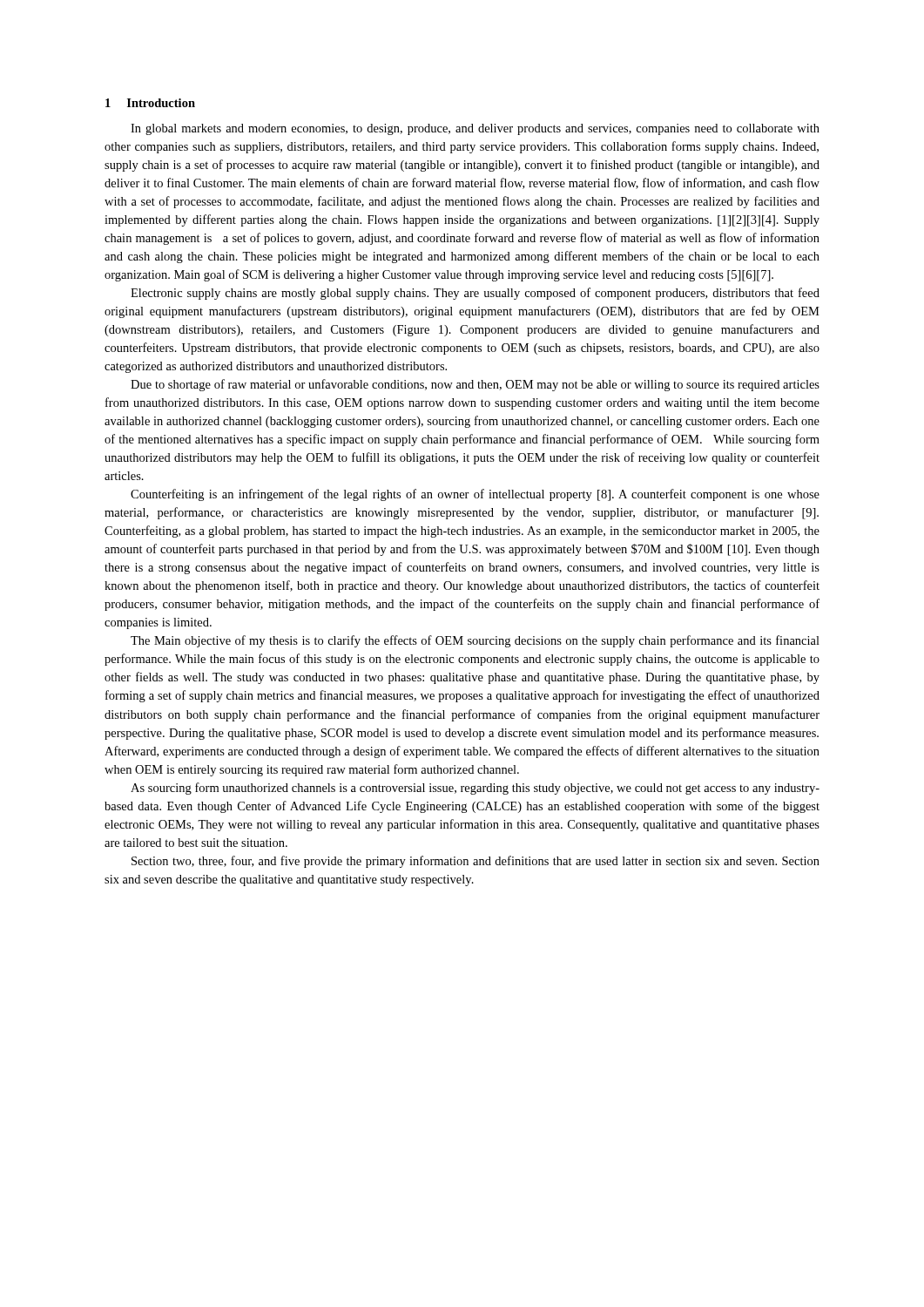Find the text block containing "Counterfeiting is an infringement of the legal rights"
The height and width of the screenshot is (1307, 924).
click(462, 559)
